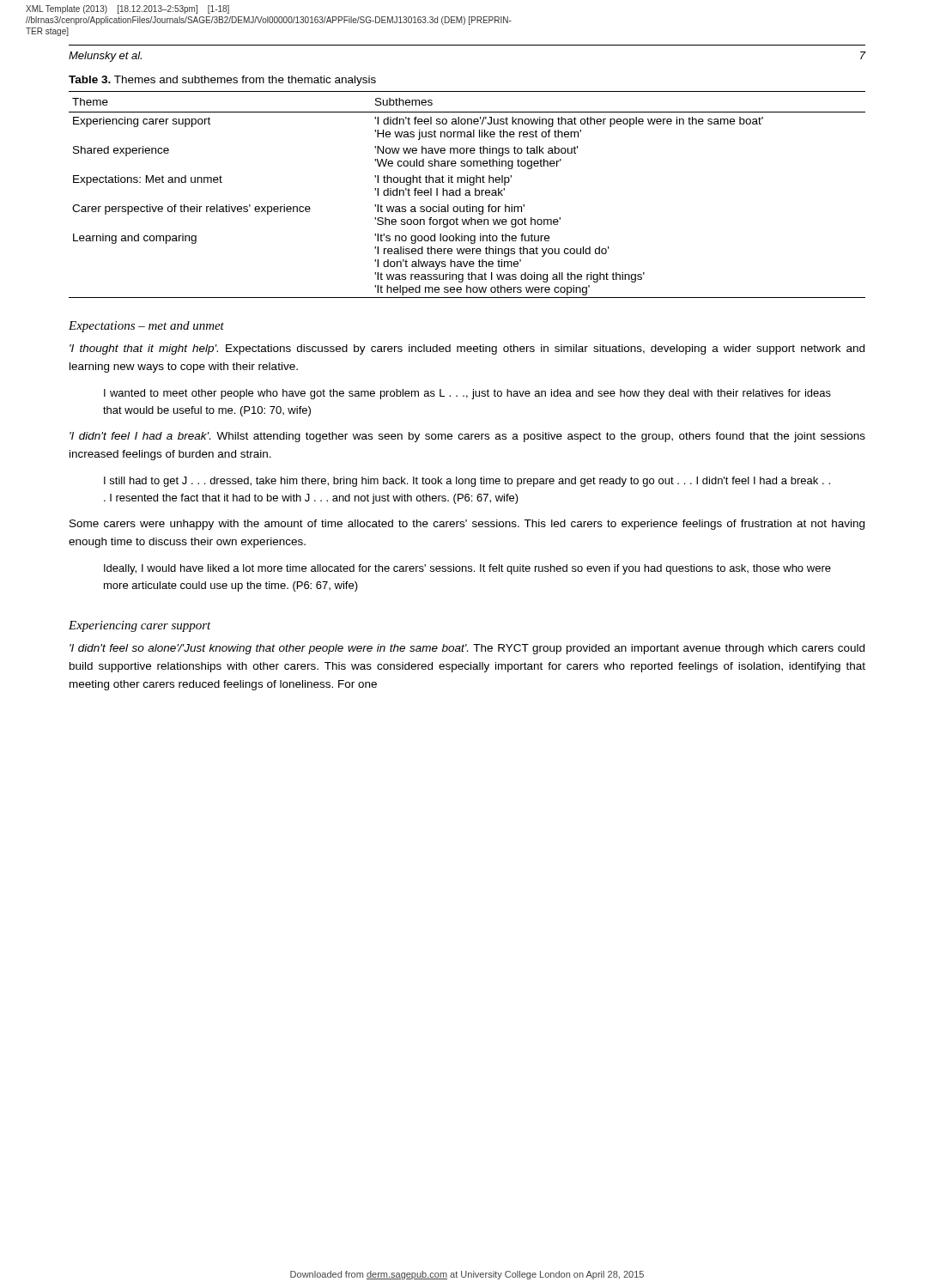The height and width of the screenshot is (1288, 934).
Task: Locate the block of text that opens with "Ideally, I would have liked a lot more"
Action: [x=467, y=577]
